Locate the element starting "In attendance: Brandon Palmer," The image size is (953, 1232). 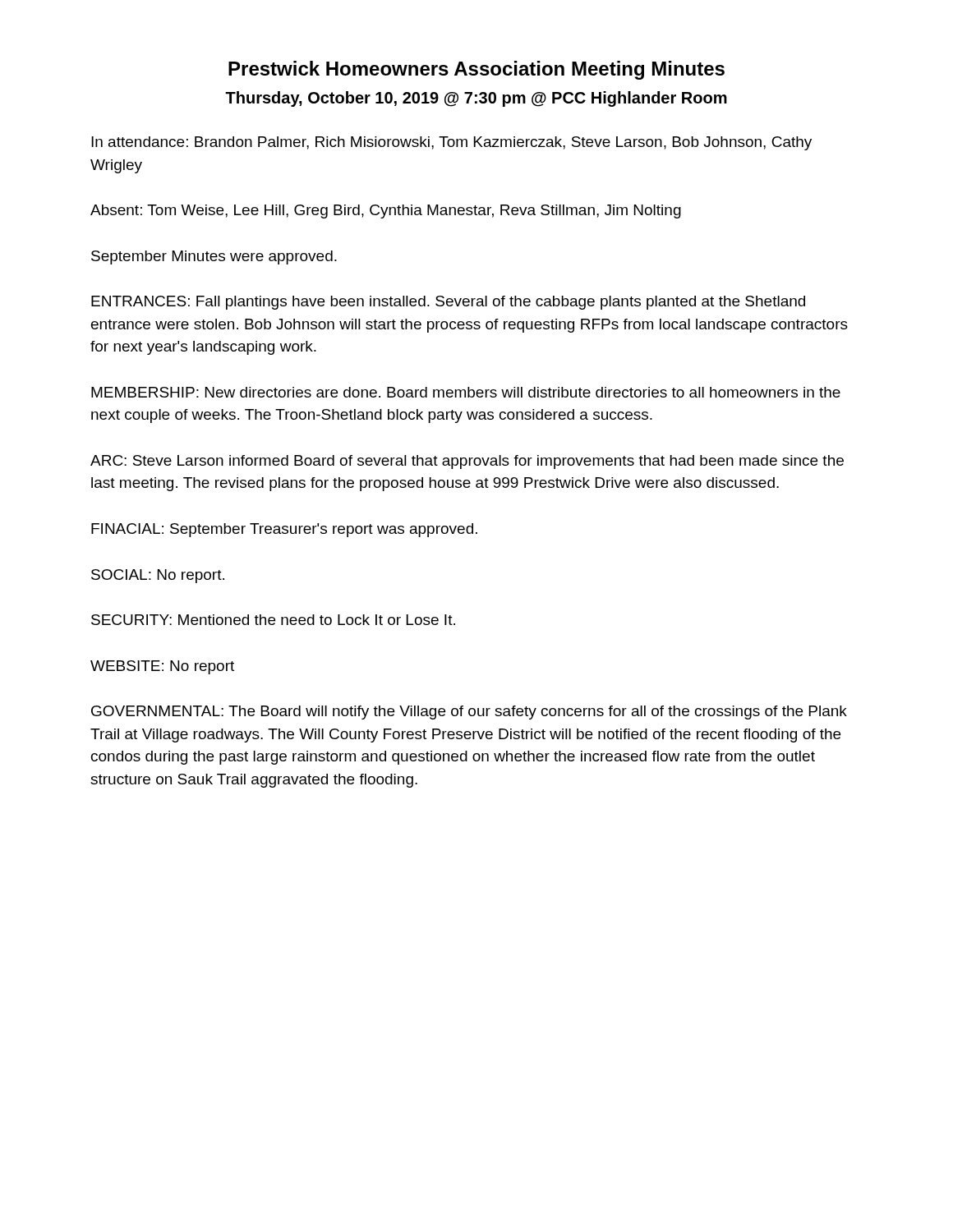(451, 153)
